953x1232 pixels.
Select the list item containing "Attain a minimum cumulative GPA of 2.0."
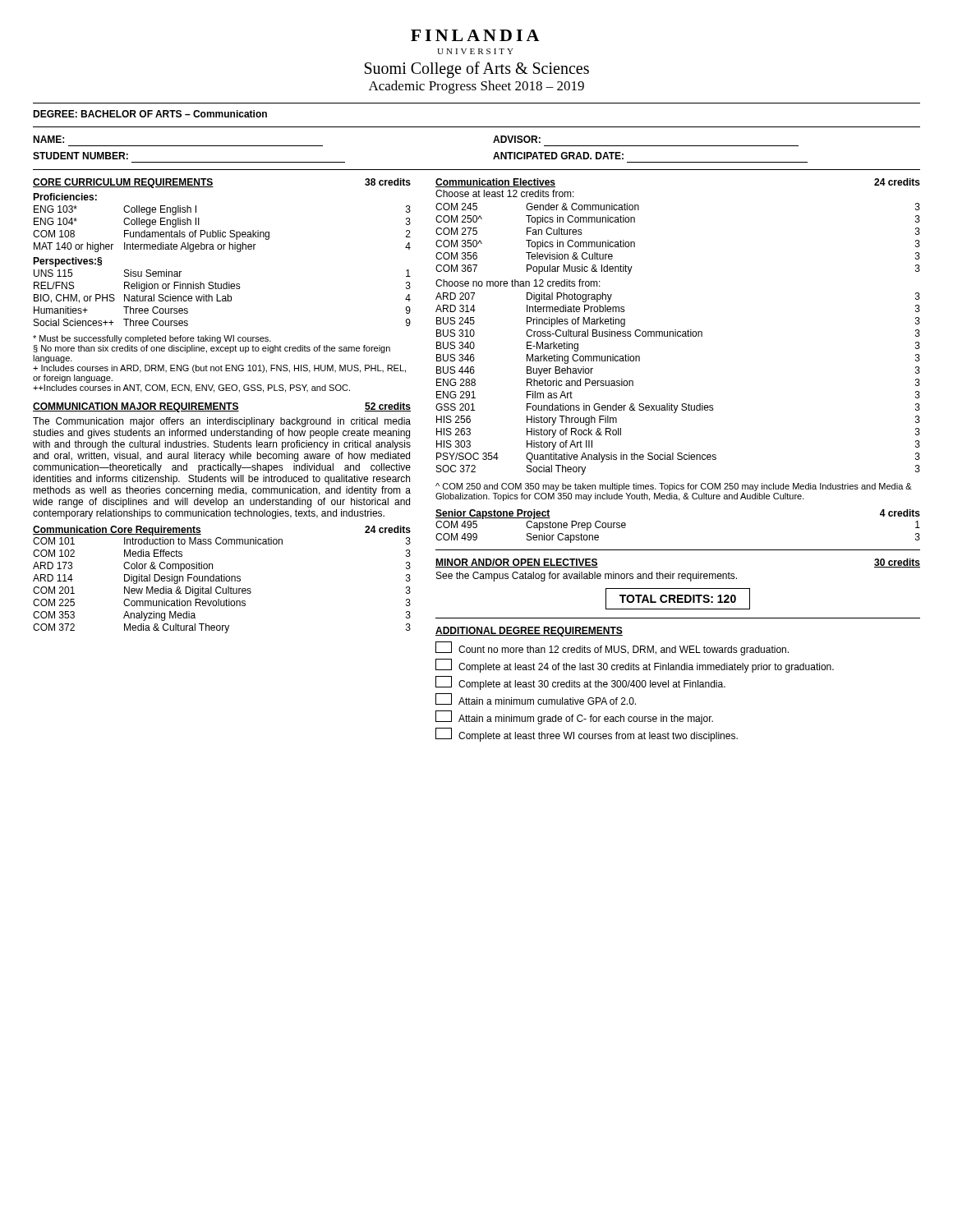coord(536,700)
